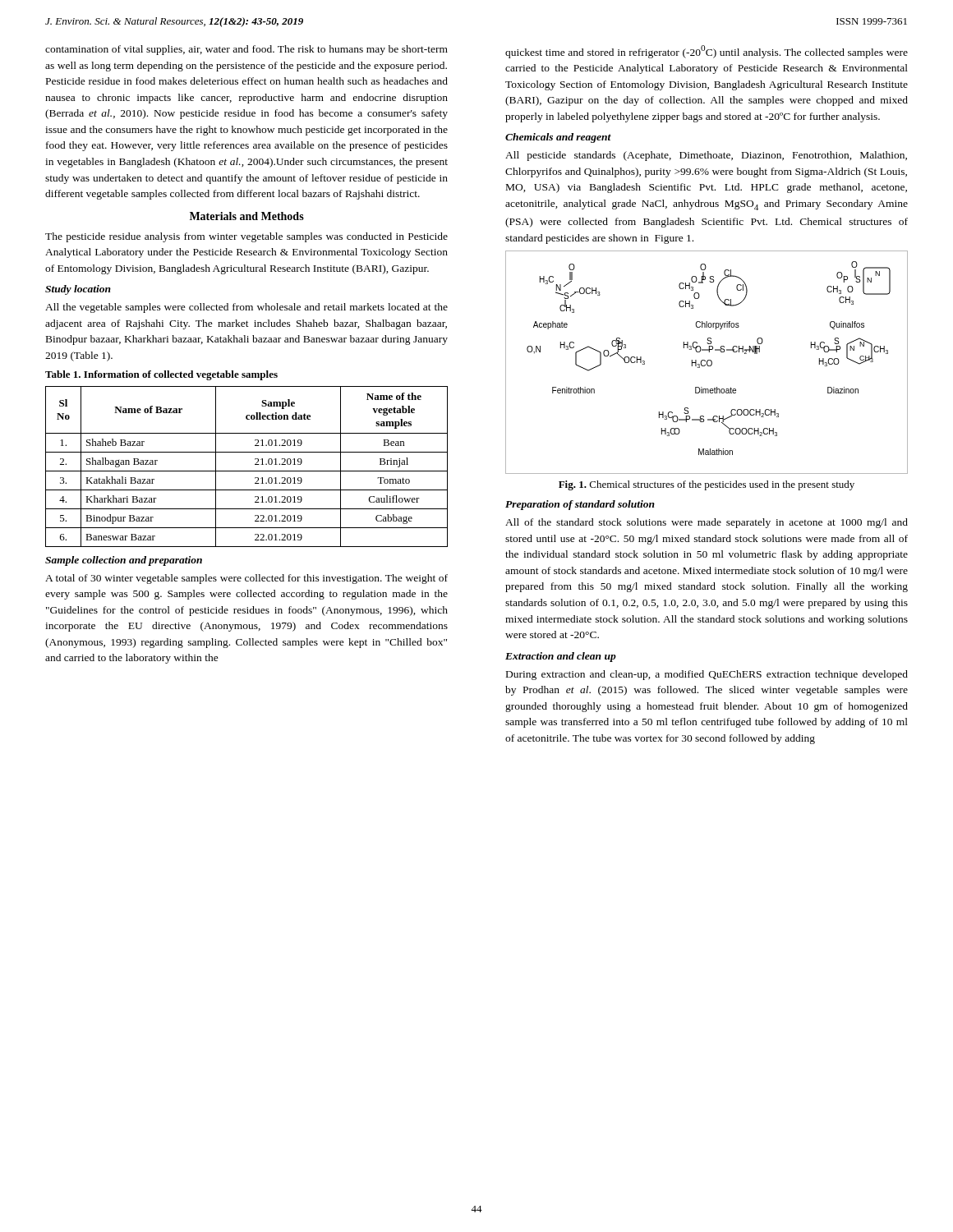This screenshot has width=953, height=1232.
Task: Click on the section header that says "Study location"
Action: pyautogui.click(x=78, y=289)
